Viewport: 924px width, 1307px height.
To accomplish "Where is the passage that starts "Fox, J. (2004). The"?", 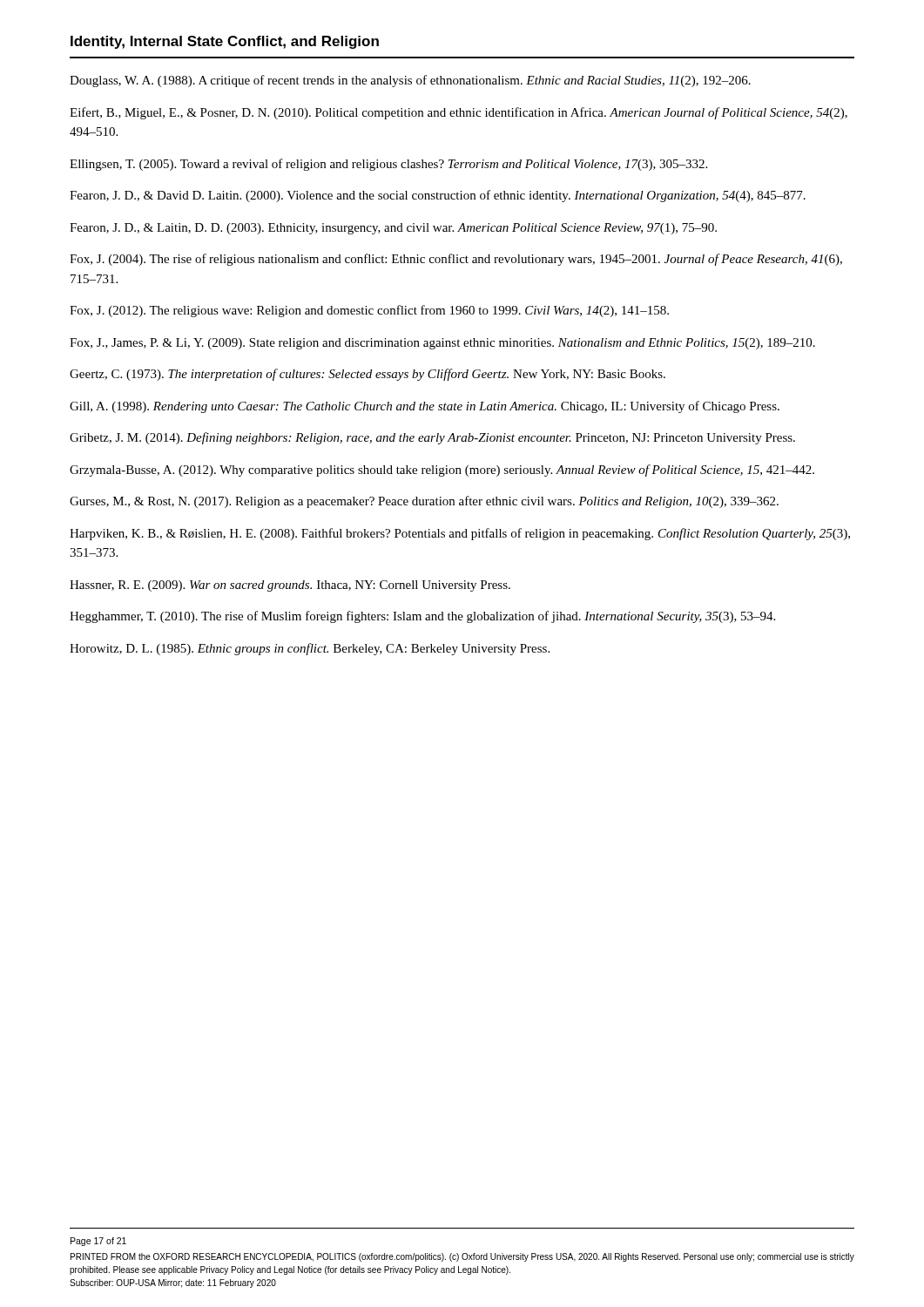I will [x=456, y=269].
